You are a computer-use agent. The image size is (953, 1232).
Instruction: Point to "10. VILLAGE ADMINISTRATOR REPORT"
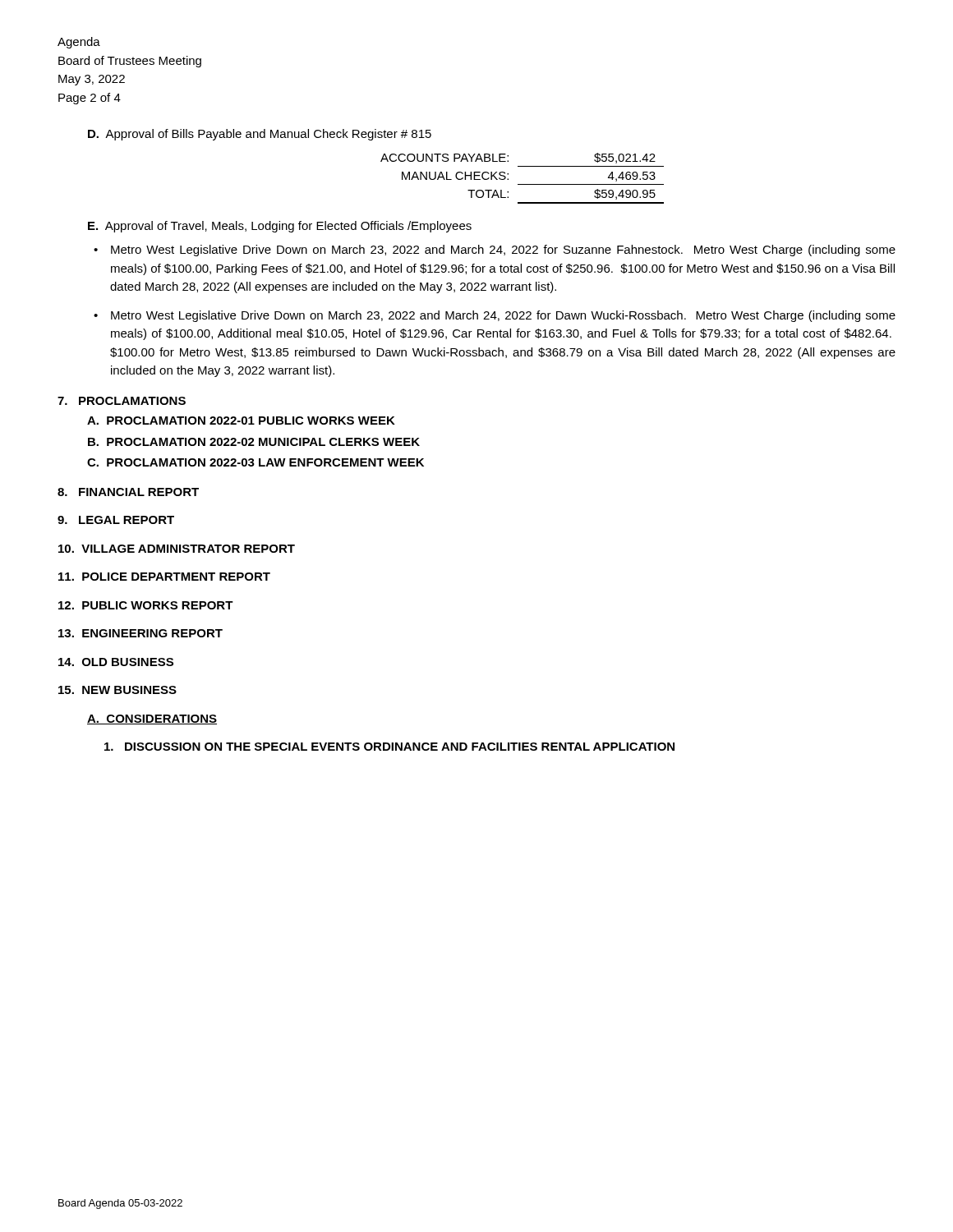(x=176, y=548)
